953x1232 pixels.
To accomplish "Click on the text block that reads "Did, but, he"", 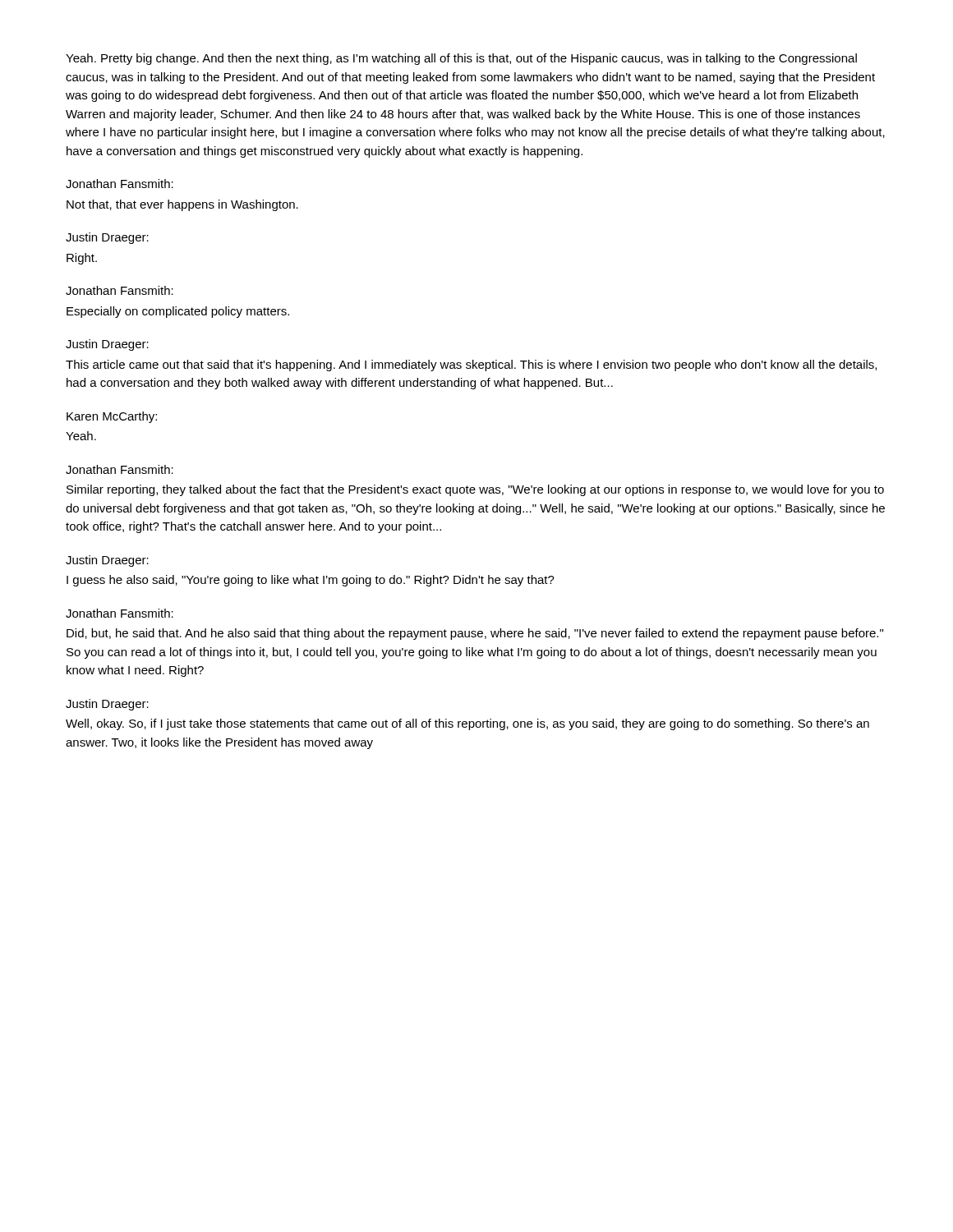I will (x=475, y=651).
